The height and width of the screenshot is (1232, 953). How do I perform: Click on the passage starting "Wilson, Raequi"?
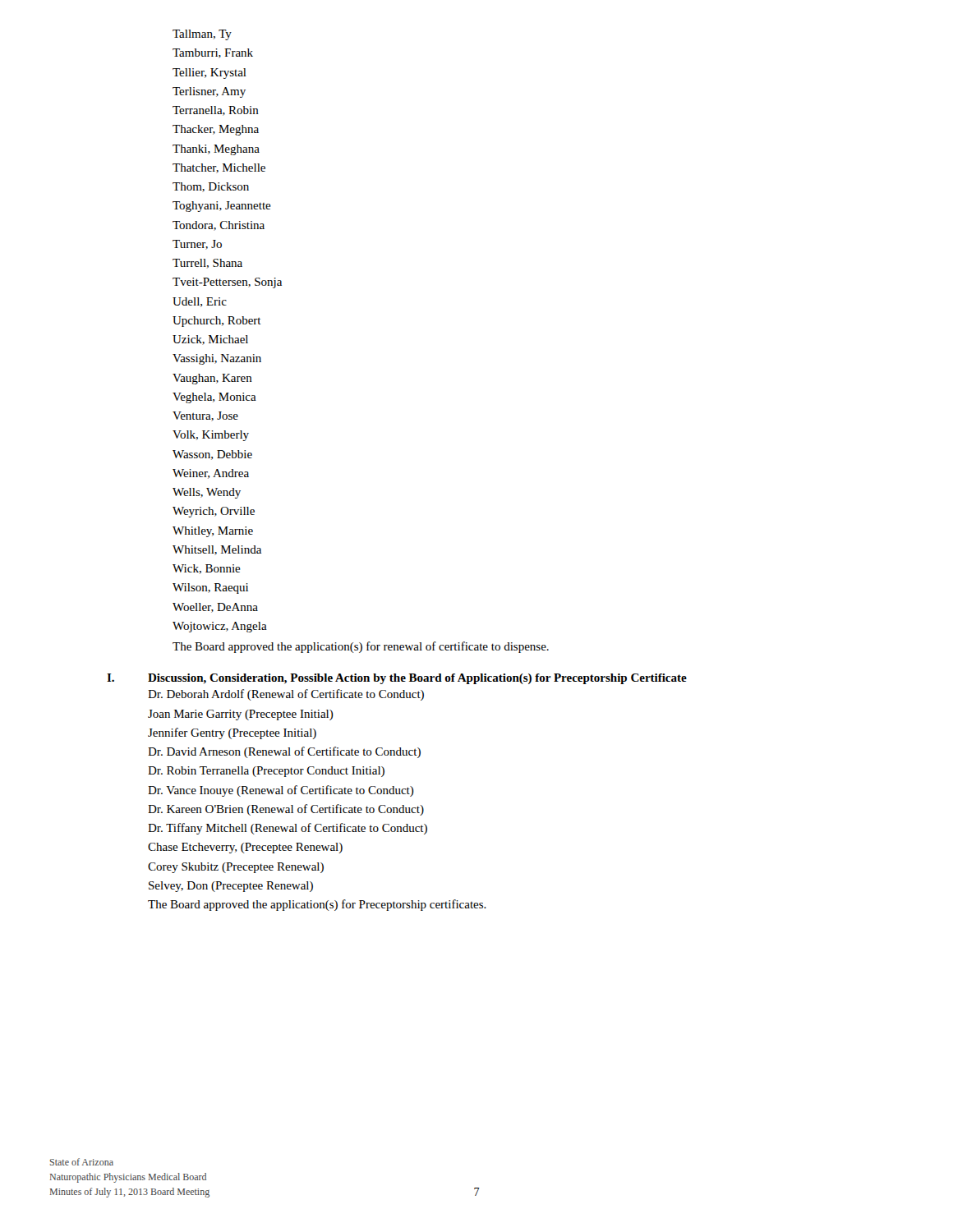coord(211,587)
